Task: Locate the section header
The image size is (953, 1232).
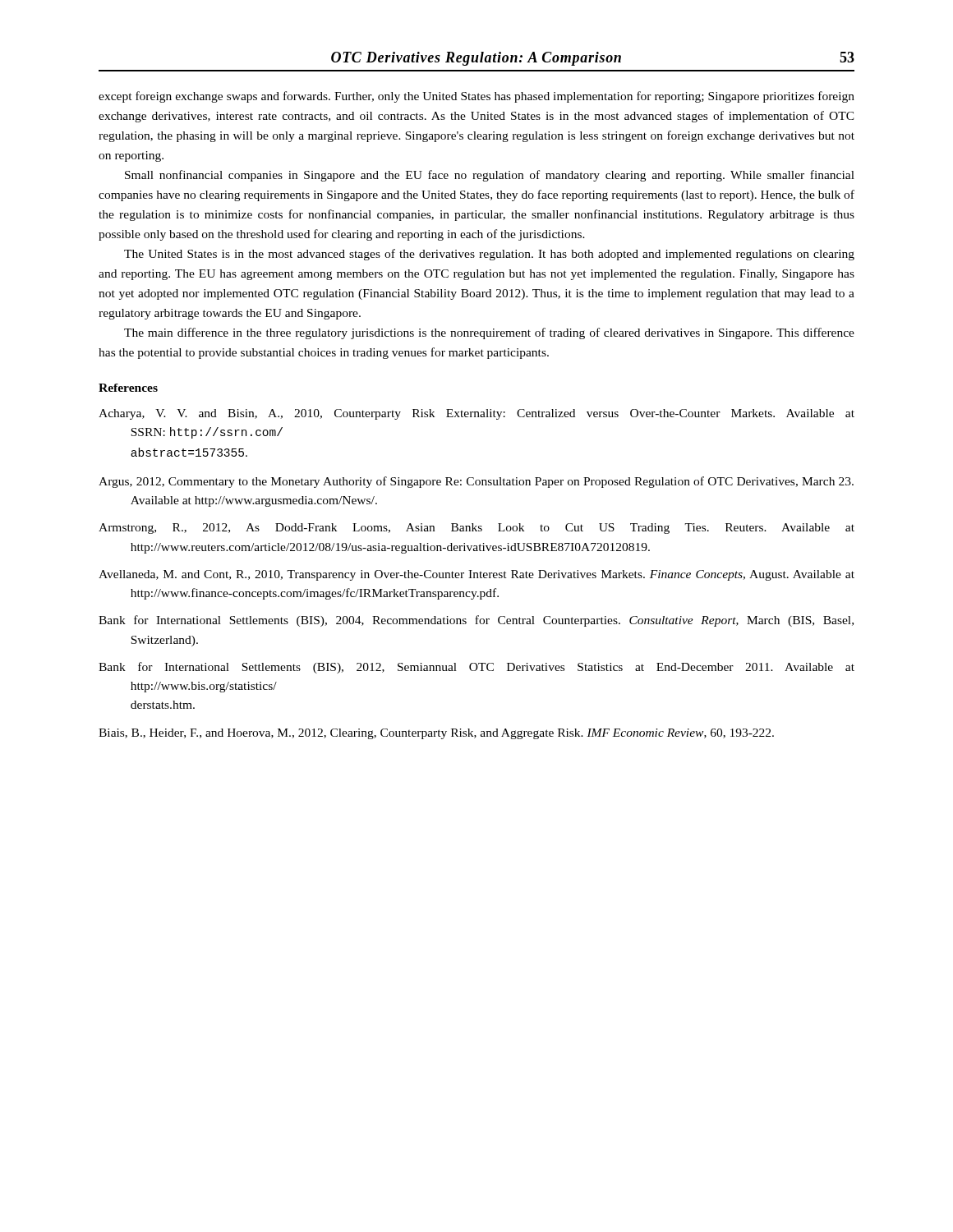Action: click(x=128, y=387)
